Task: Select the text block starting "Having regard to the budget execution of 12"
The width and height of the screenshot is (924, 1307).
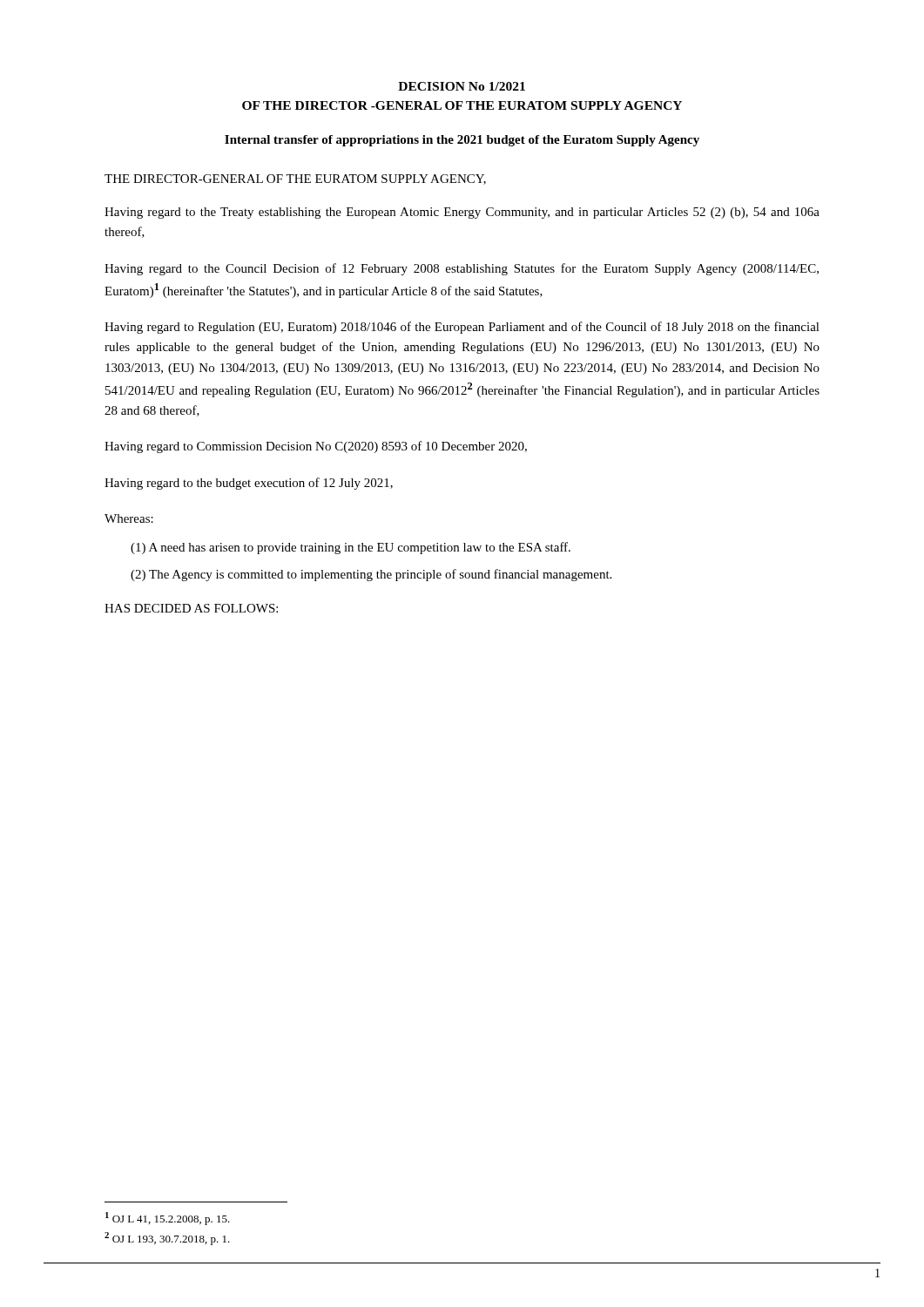Action: click(x=249, y=482)
